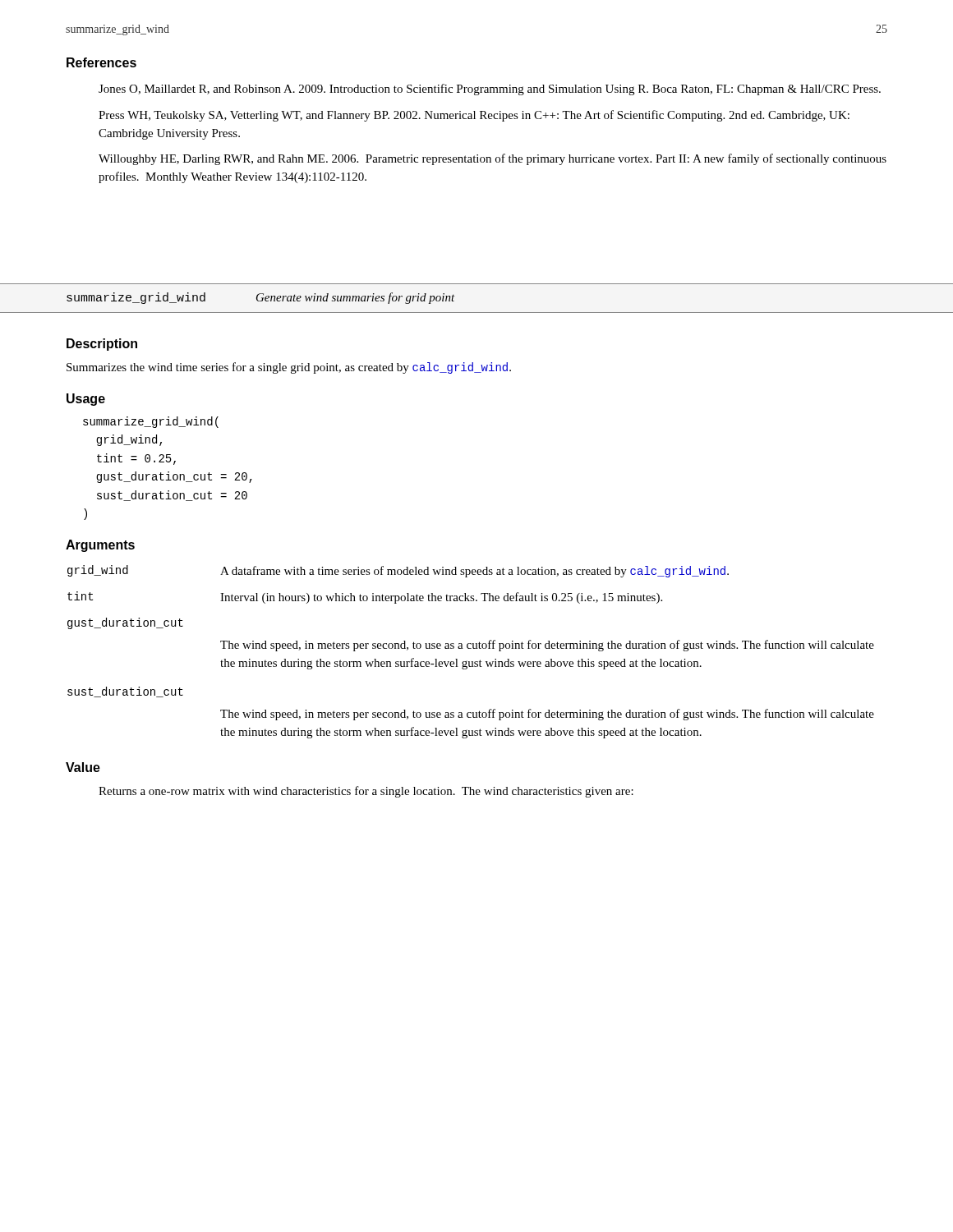Point to the text block starting "summarize_grid_wind( grid_wind, tint = 0.25, gust_duration_cut ="
The image size is (953, 1232).
[x=168, y=468]
